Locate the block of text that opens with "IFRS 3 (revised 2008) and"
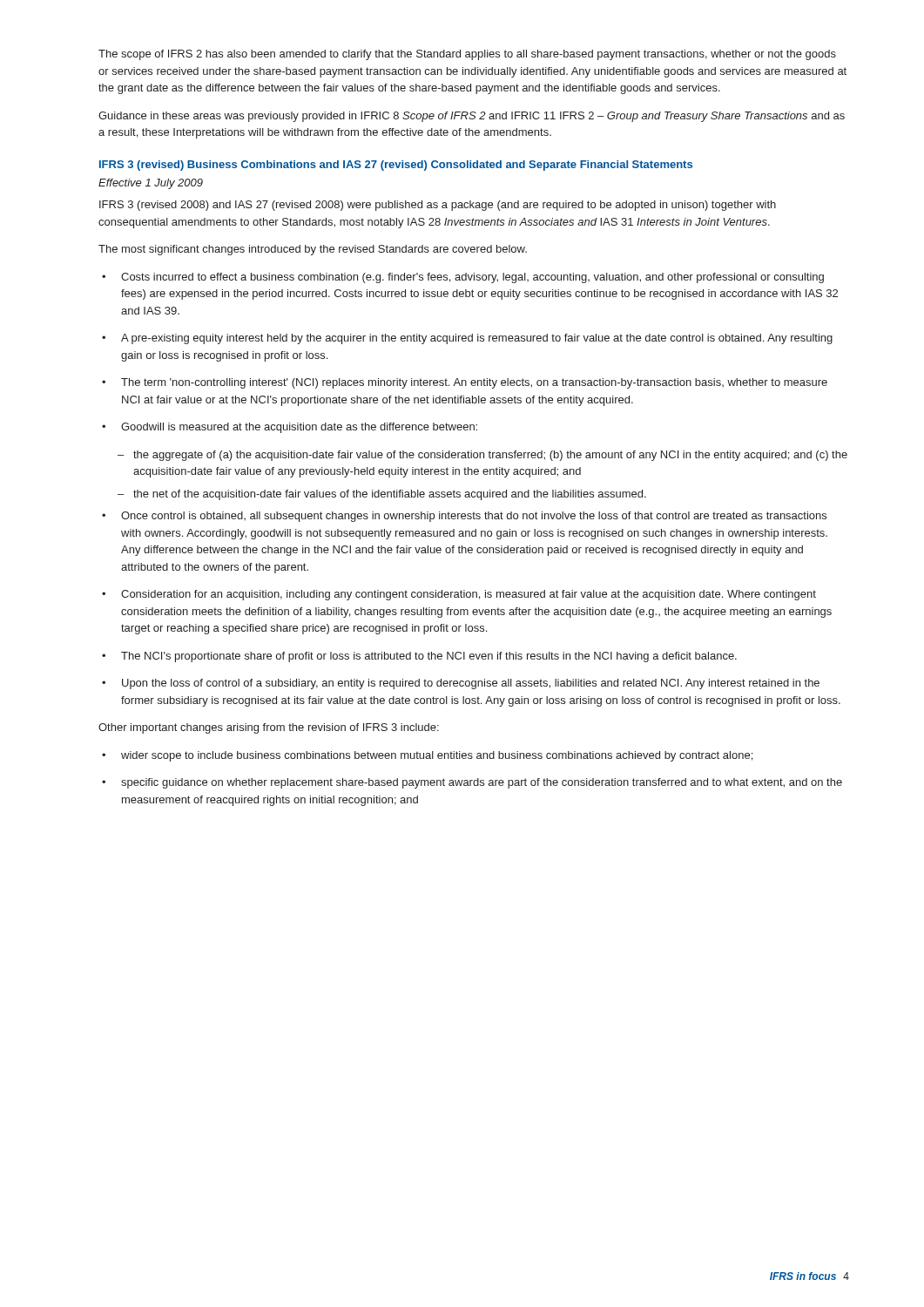 click(474, 213)
